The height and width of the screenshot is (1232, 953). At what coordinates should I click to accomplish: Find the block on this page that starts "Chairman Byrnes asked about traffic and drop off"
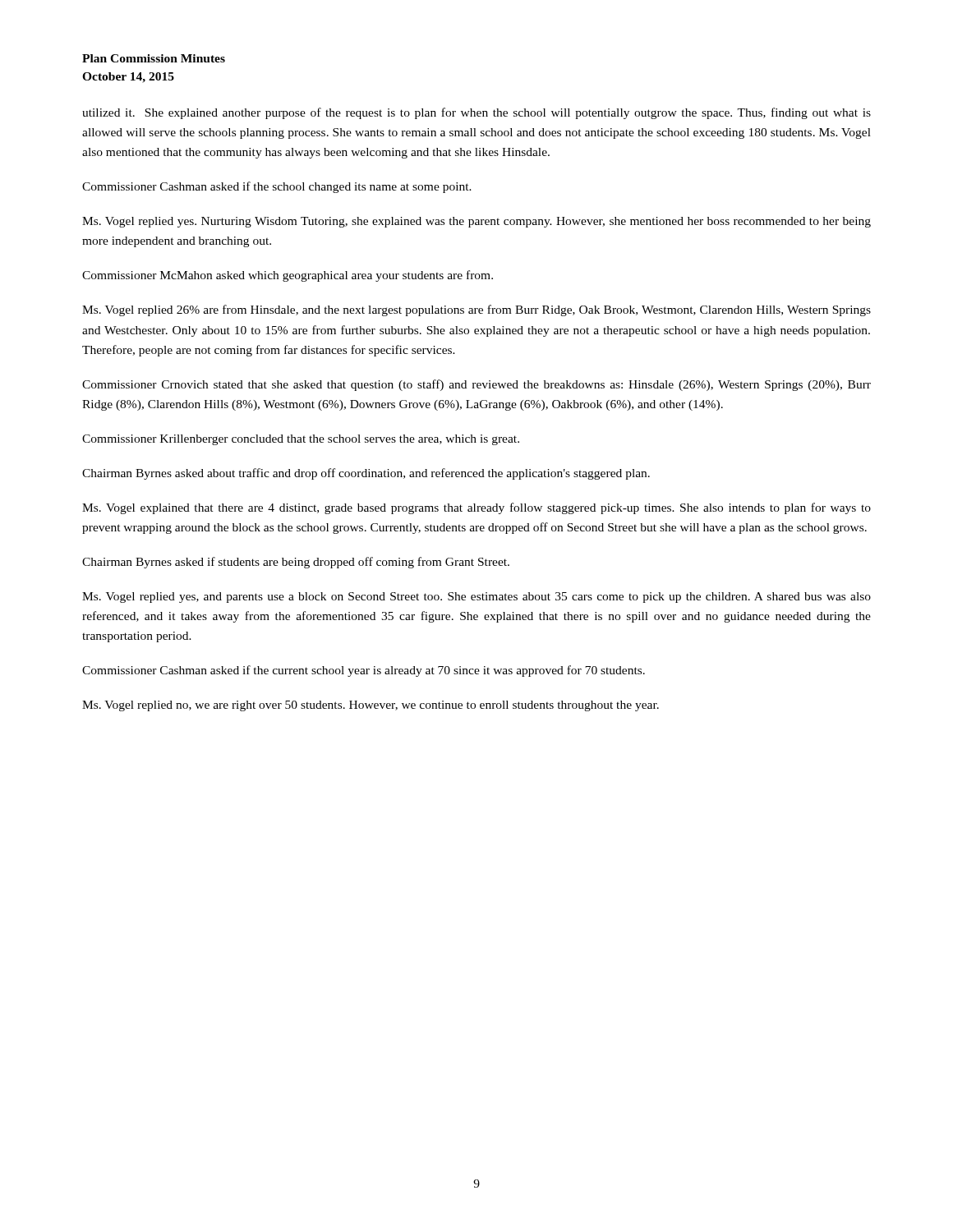pos(366,472)
